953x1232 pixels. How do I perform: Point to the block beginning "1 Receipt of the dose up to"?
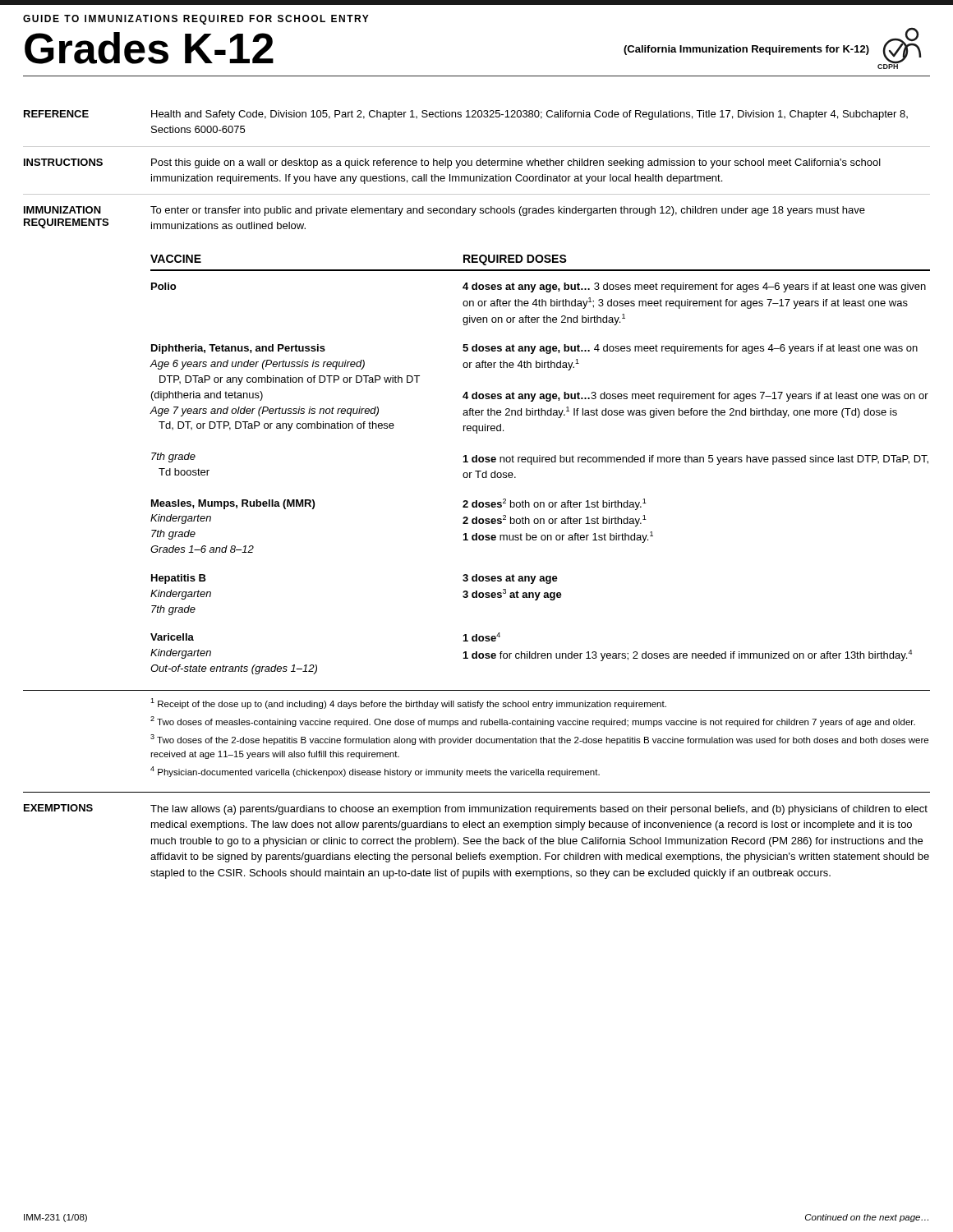tap(409, 703)
